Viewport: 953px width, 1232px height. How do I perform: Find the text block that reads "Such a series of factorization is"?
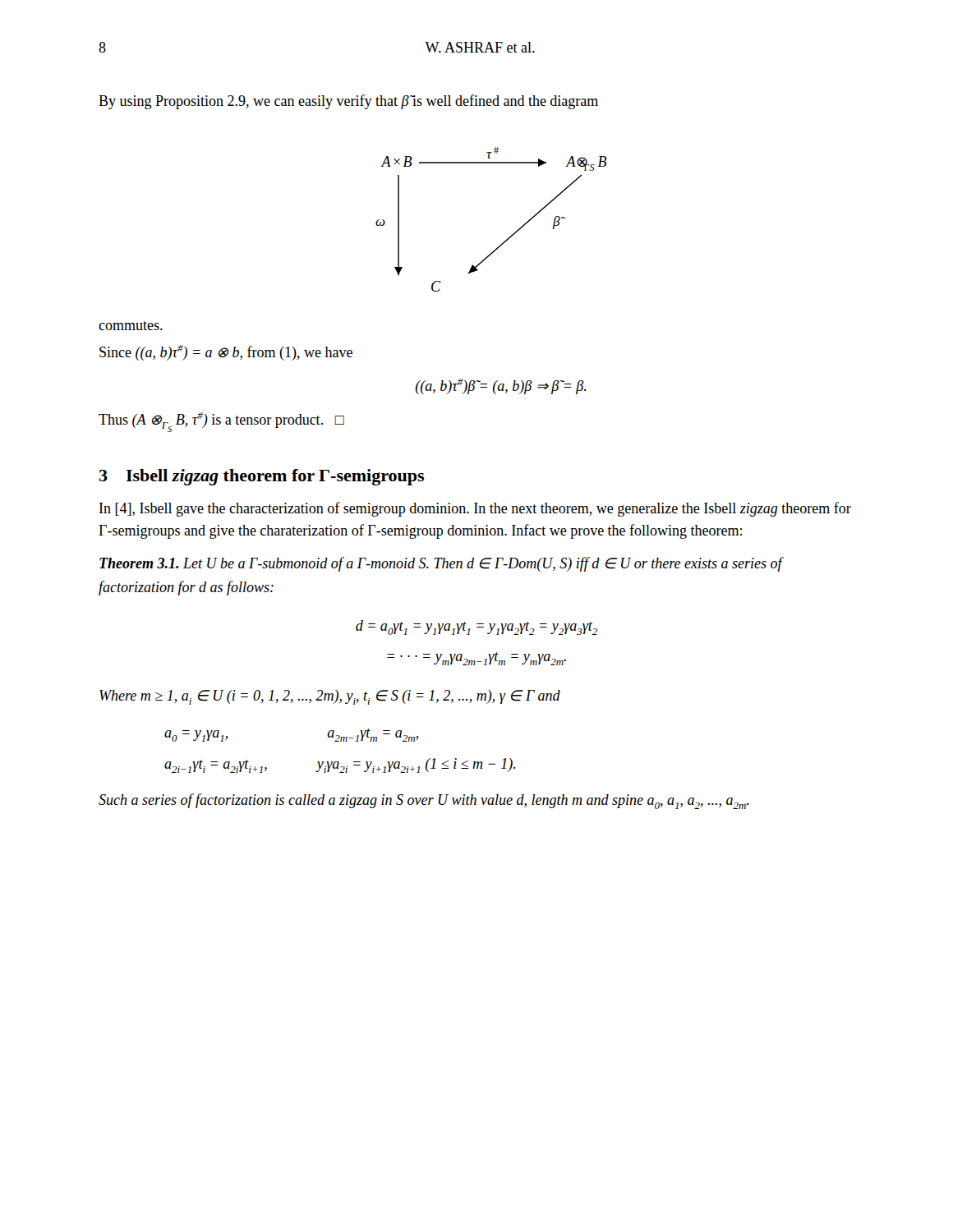(x=424, y=801)
